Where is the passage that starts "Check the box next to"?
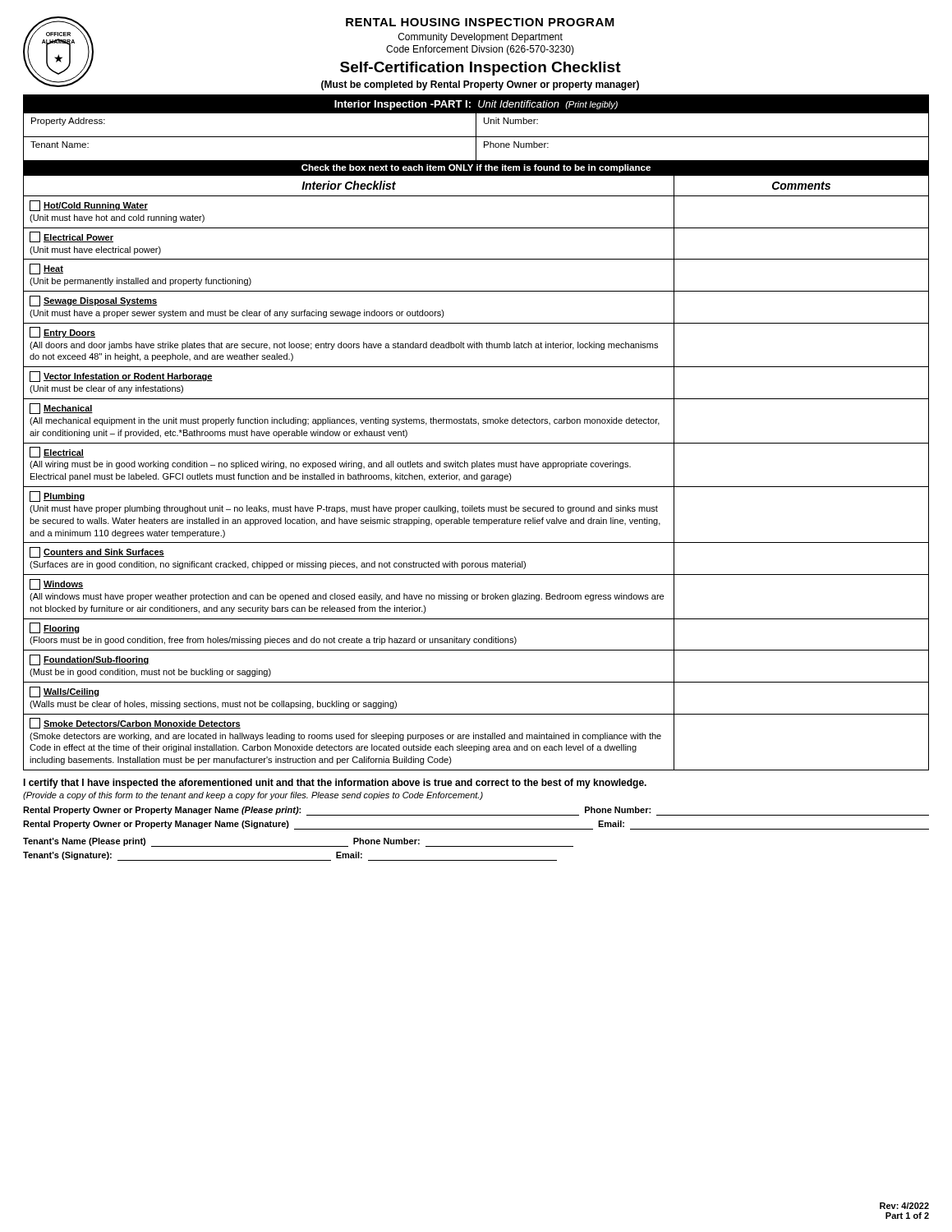This screenshot has width=952, height=1232. (476, 168)
